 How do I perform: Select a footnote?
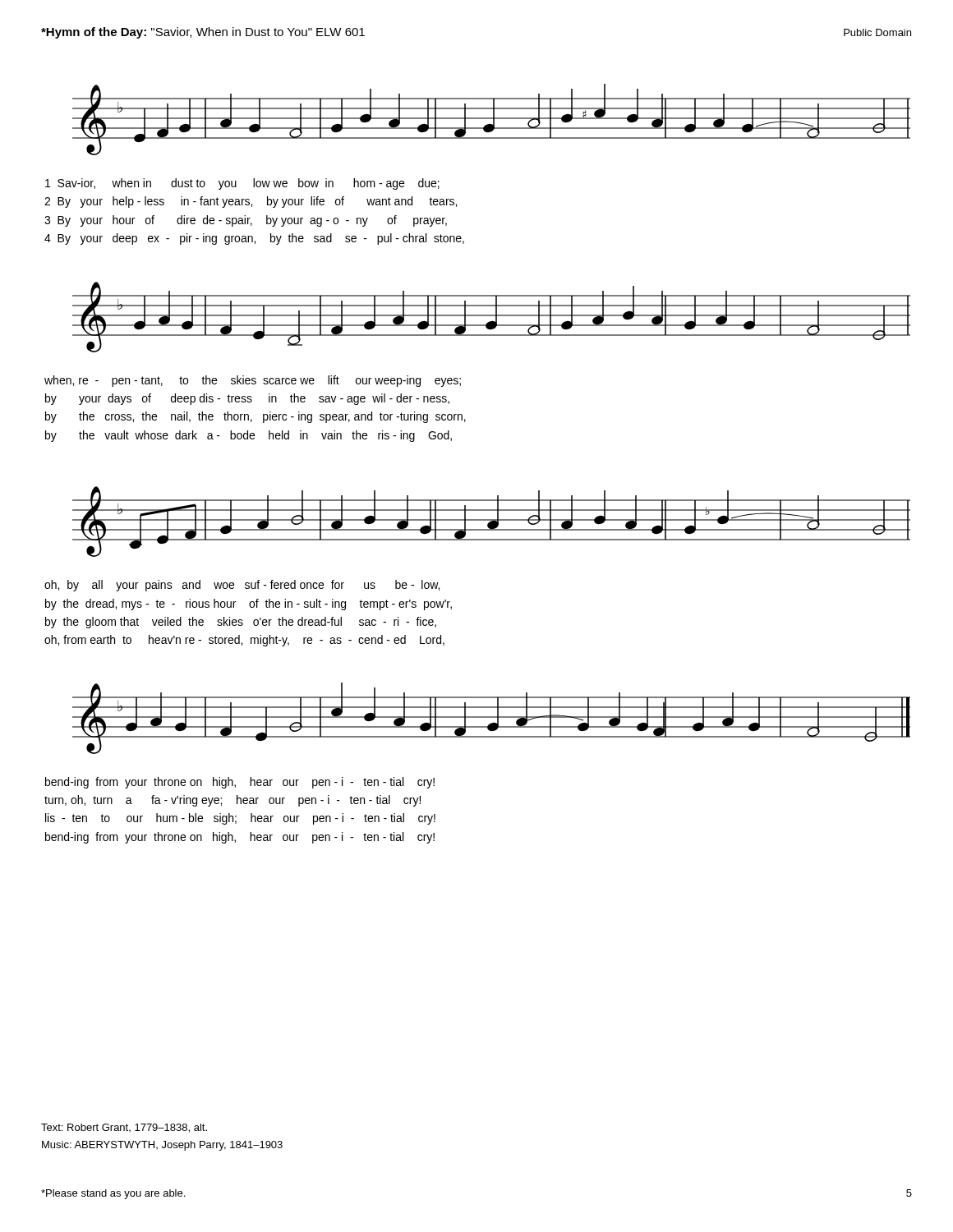(162, 1136)
